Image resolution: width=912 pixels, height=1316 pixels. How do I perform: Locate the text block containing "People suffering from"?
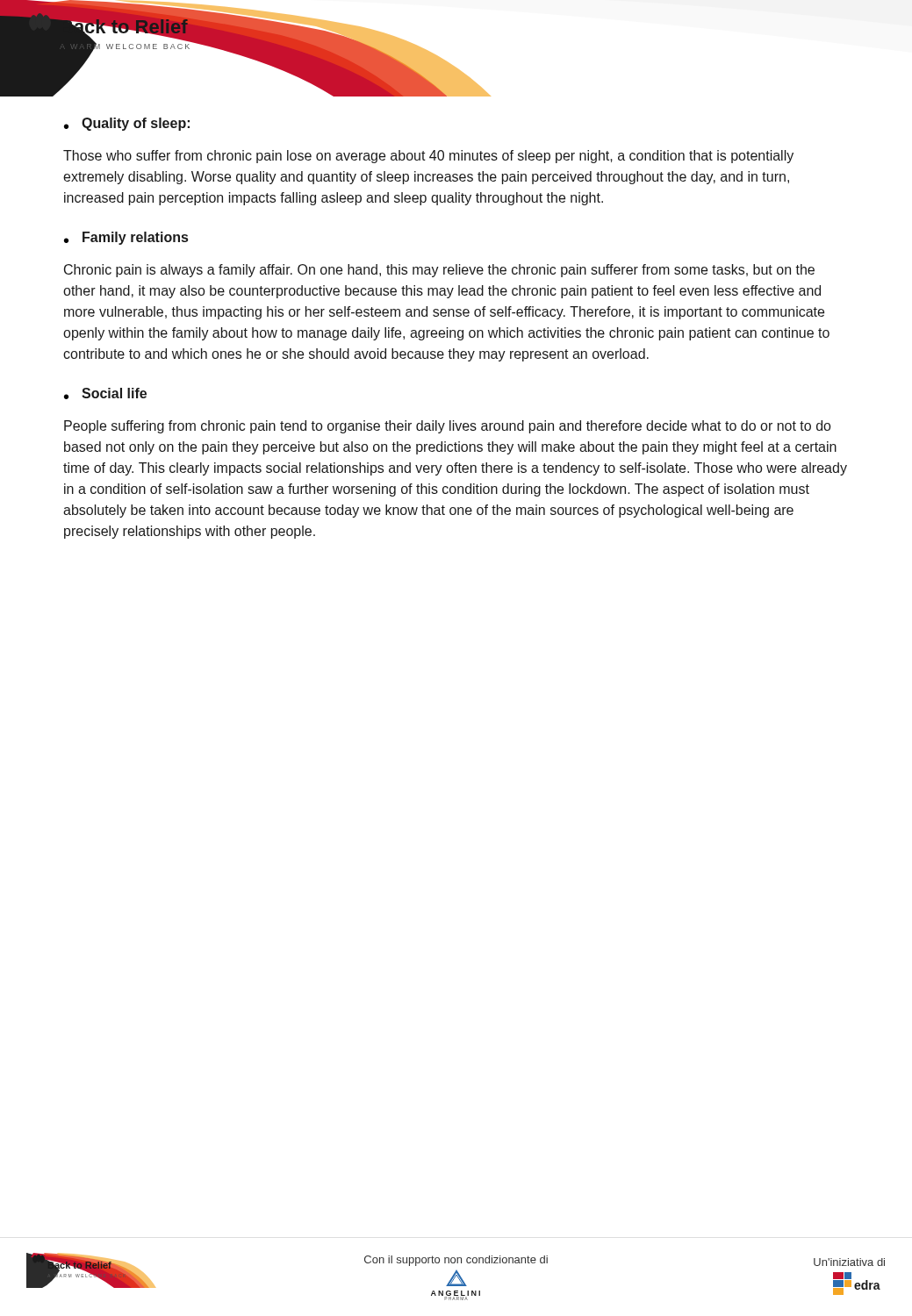point(455,479)
